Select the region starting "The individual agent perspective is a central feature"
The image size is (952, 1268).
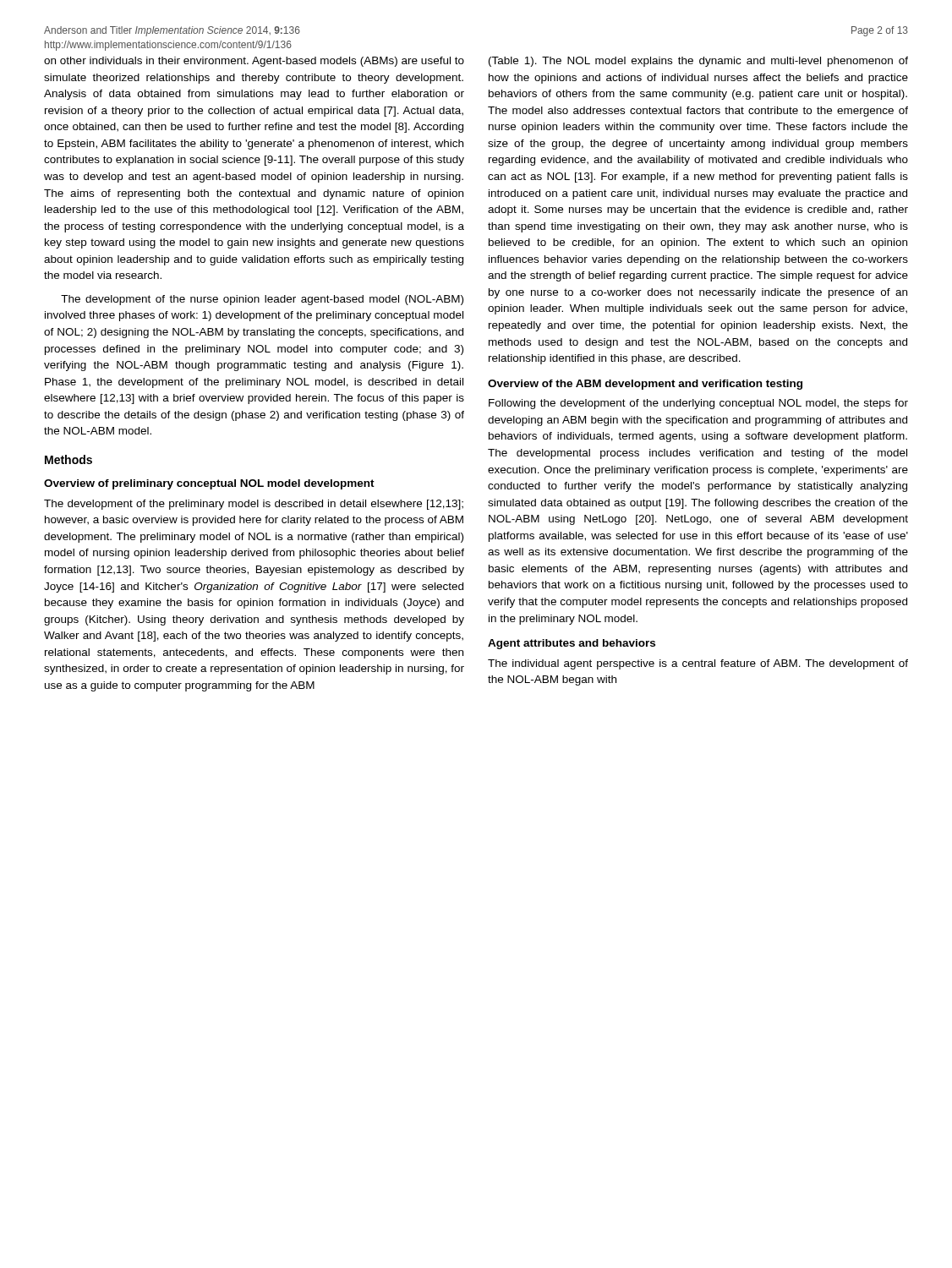tap(698, 671)
